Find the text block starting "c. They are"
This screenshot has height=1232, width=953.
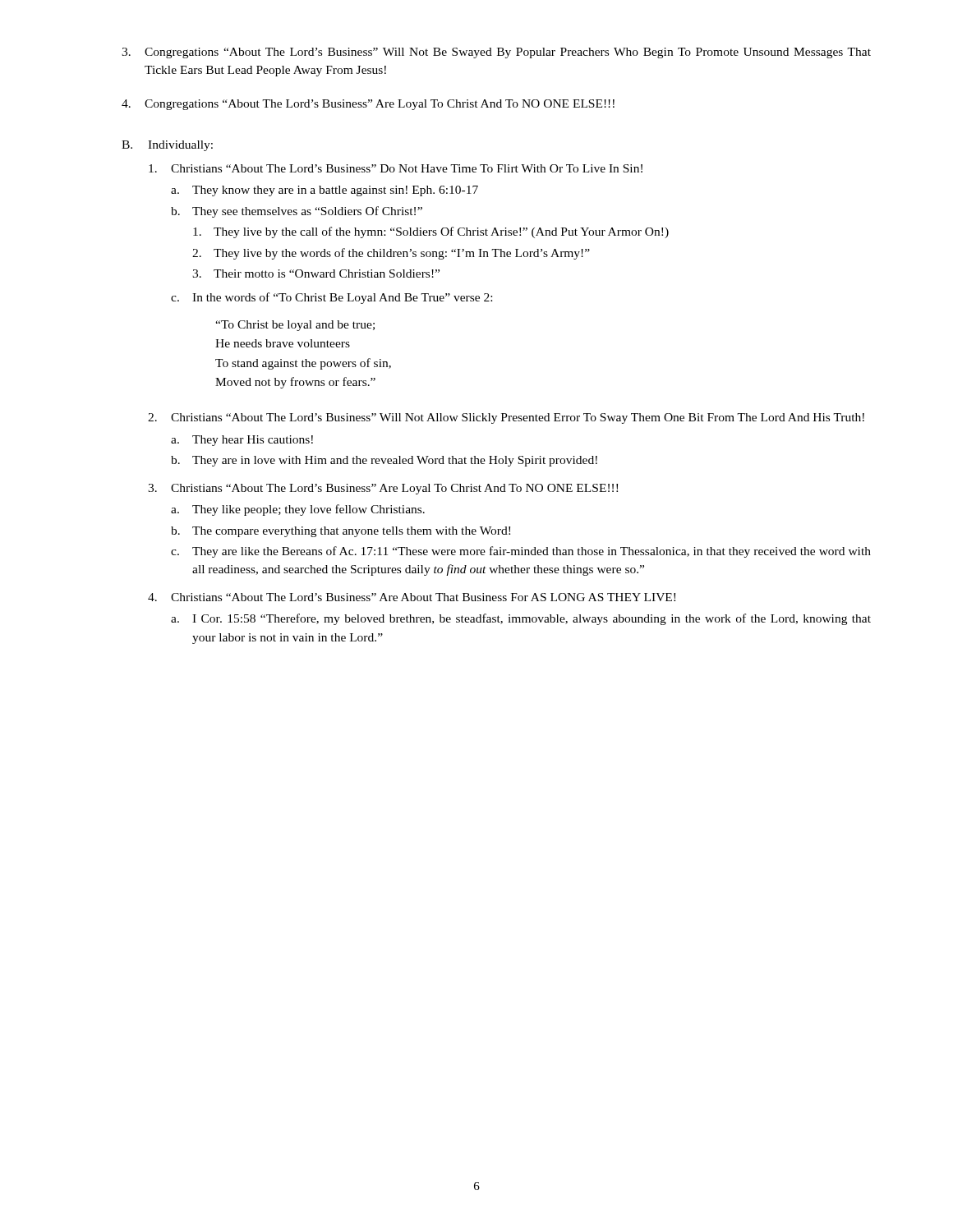tap(521, 560)
